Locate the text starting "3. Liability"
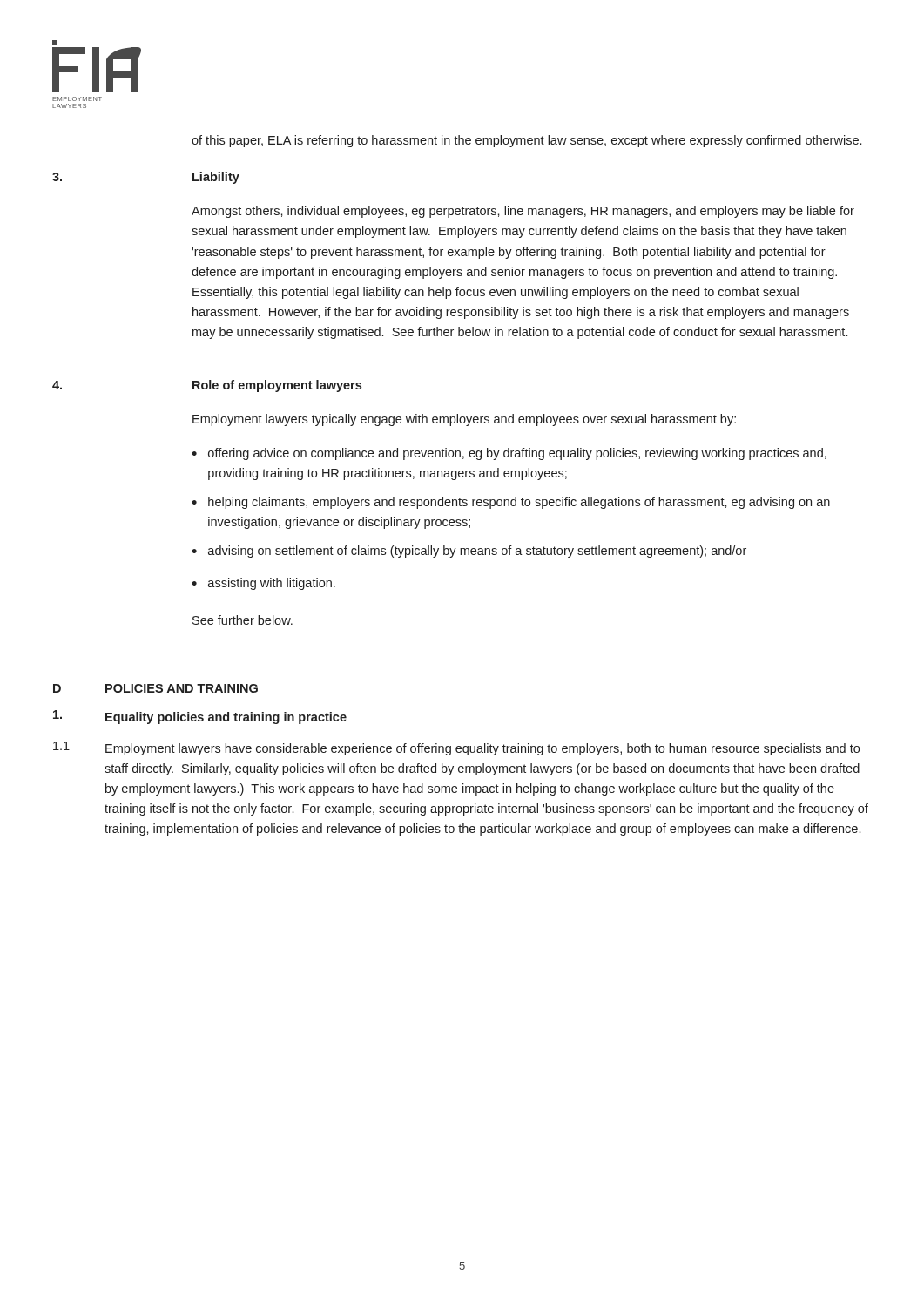The image size is (924, 1307). (55, 177)
